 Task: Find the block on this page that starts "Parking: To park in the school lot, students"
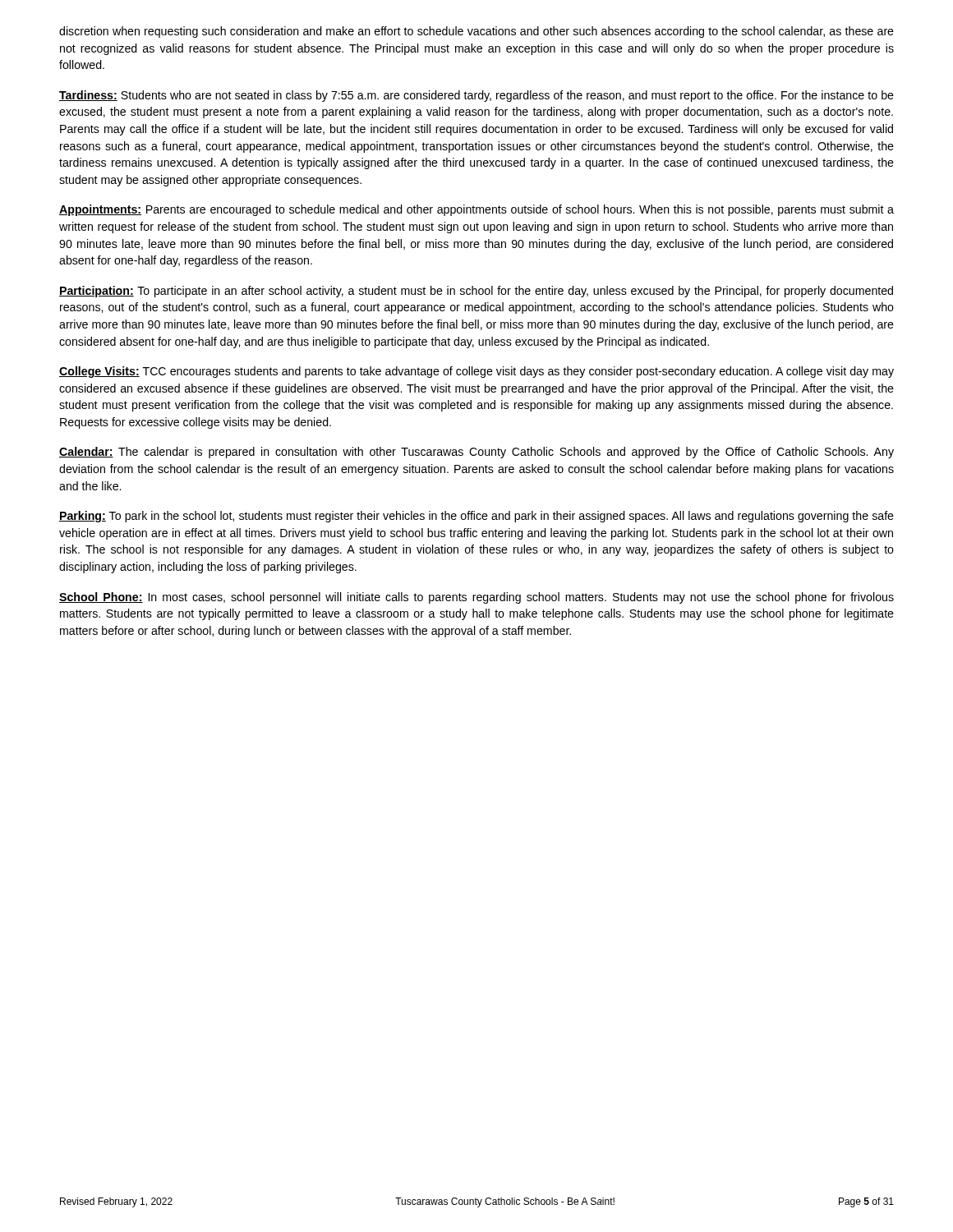coord(476,541)
